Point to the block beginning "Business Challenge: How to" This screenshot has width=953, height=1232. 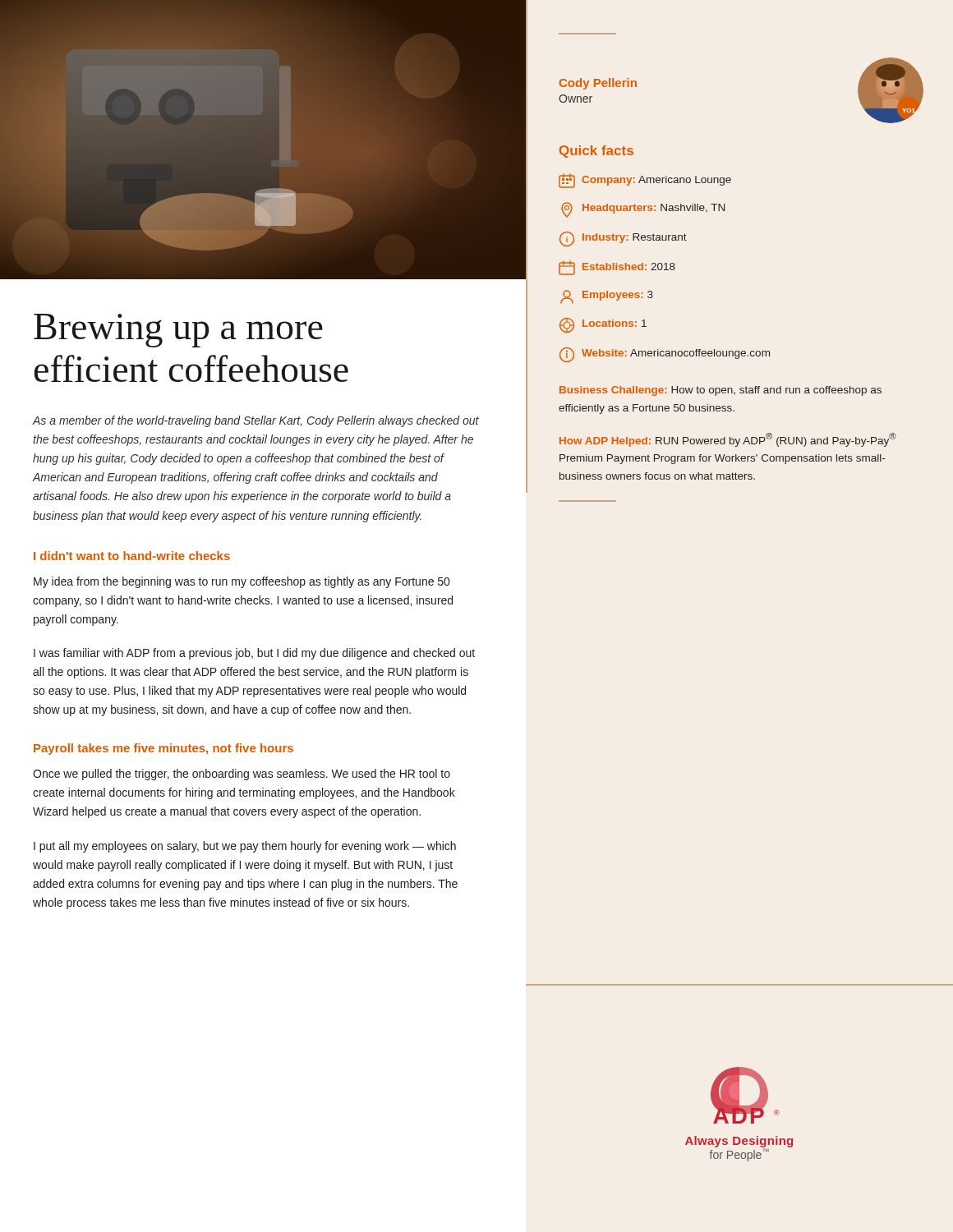720,399
